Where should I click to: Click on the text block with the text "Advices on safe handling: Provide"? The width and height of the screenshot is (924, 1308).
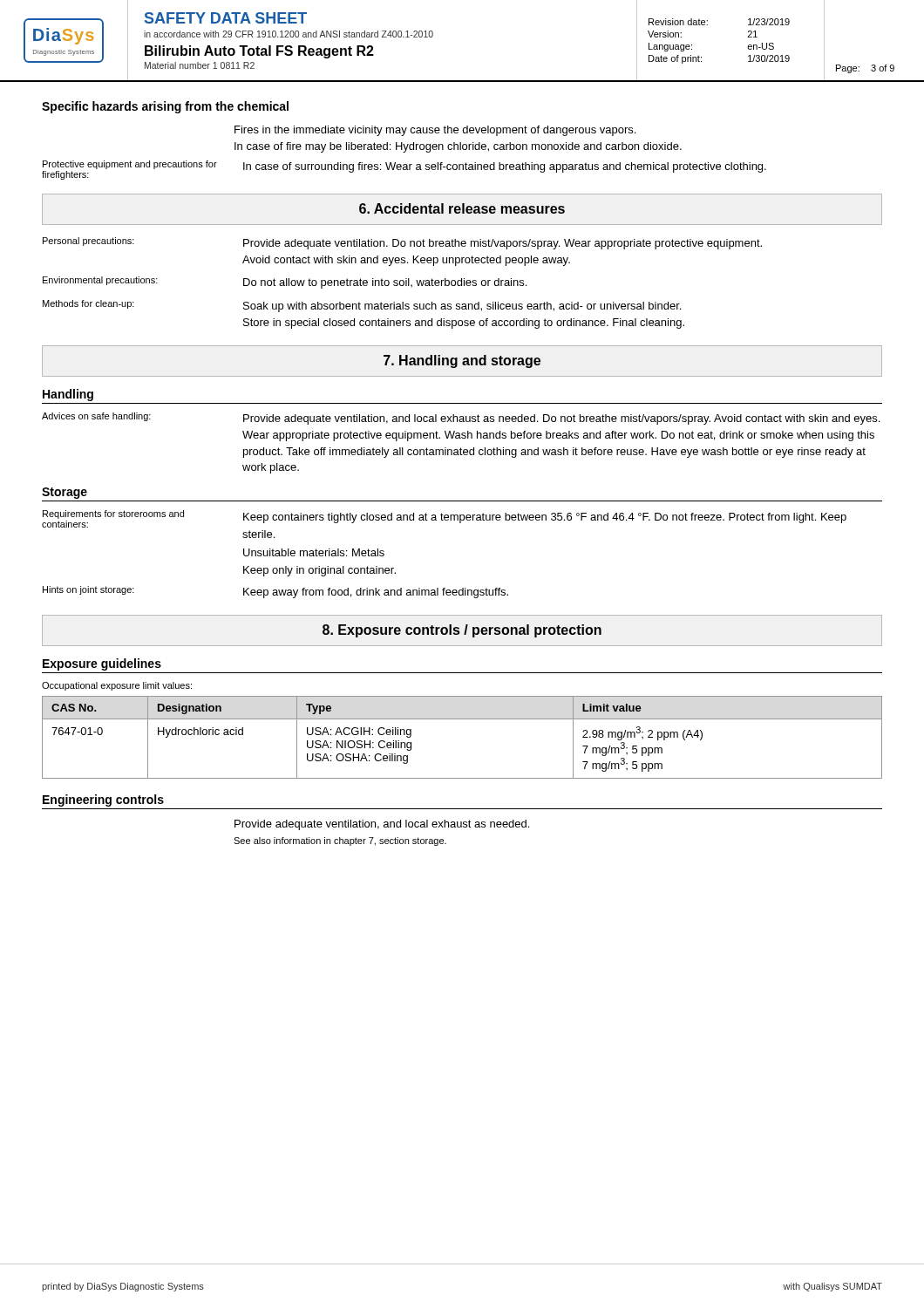click(462, 443)
